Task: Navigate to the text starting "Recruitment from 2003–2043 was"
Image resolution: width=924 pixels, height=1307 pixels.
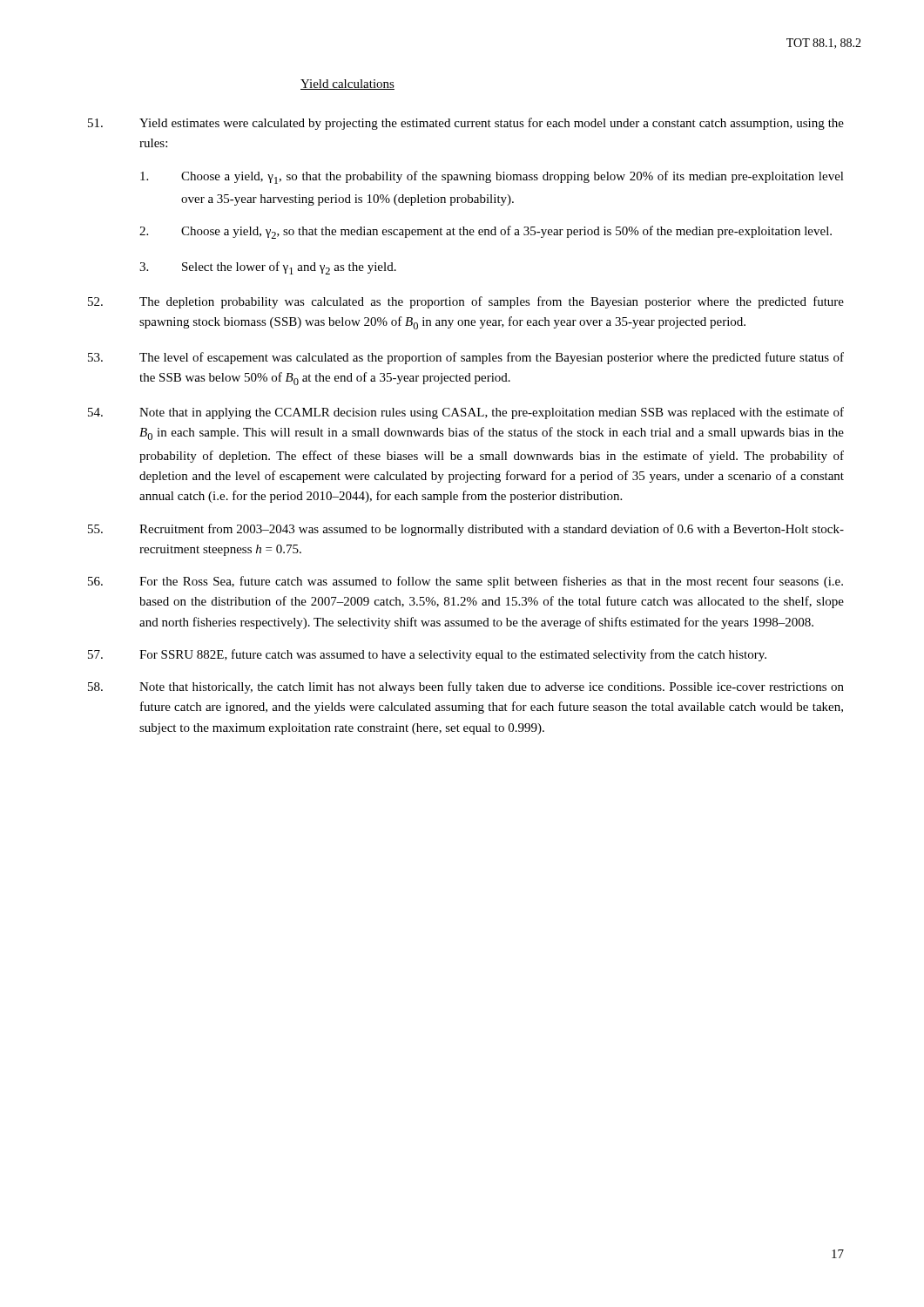Action: tap(466, 539)
